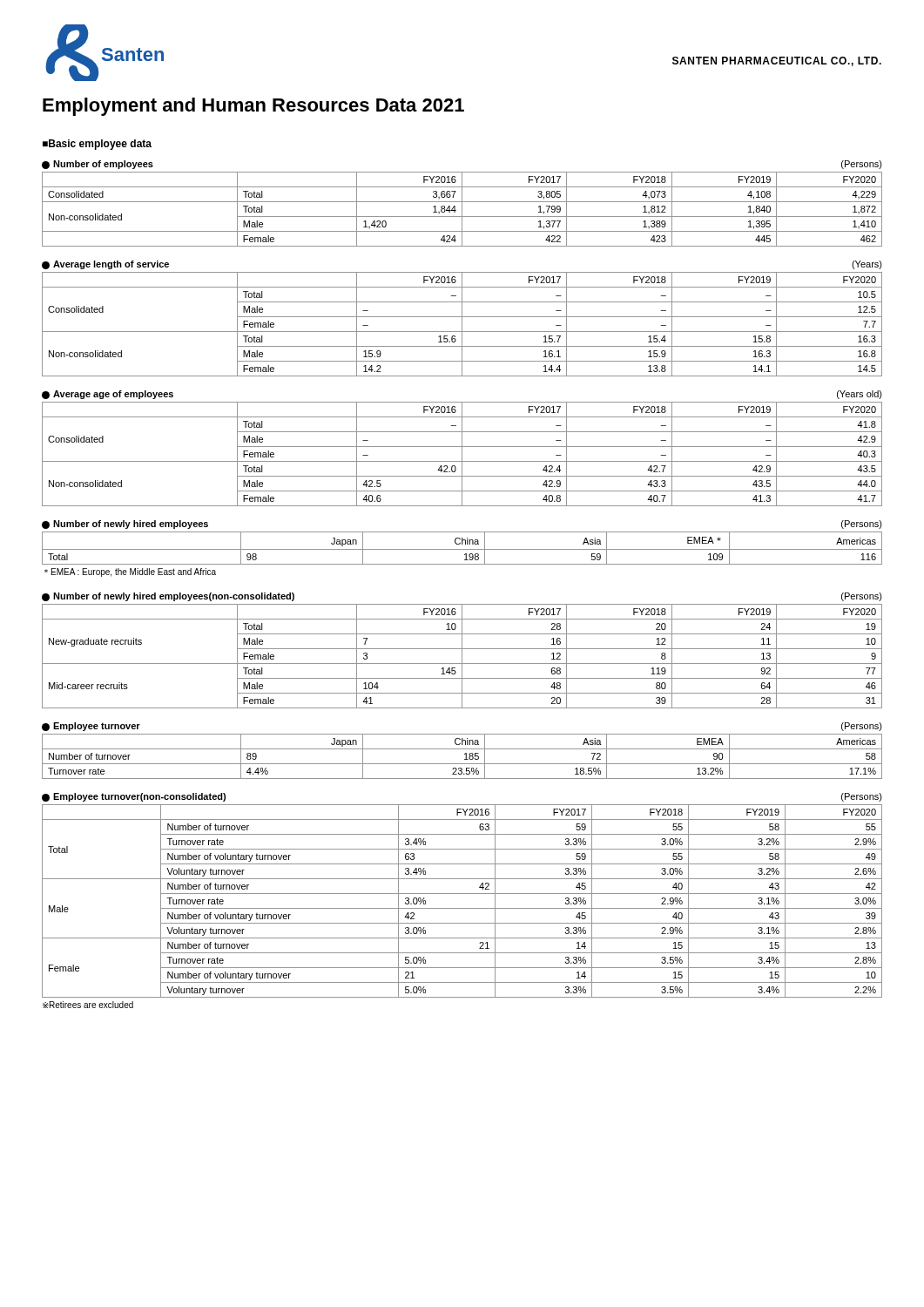This screenshot has width=924, height=1307.
Task: Click on the table containing "198"
Action: [x=462, y=549]
